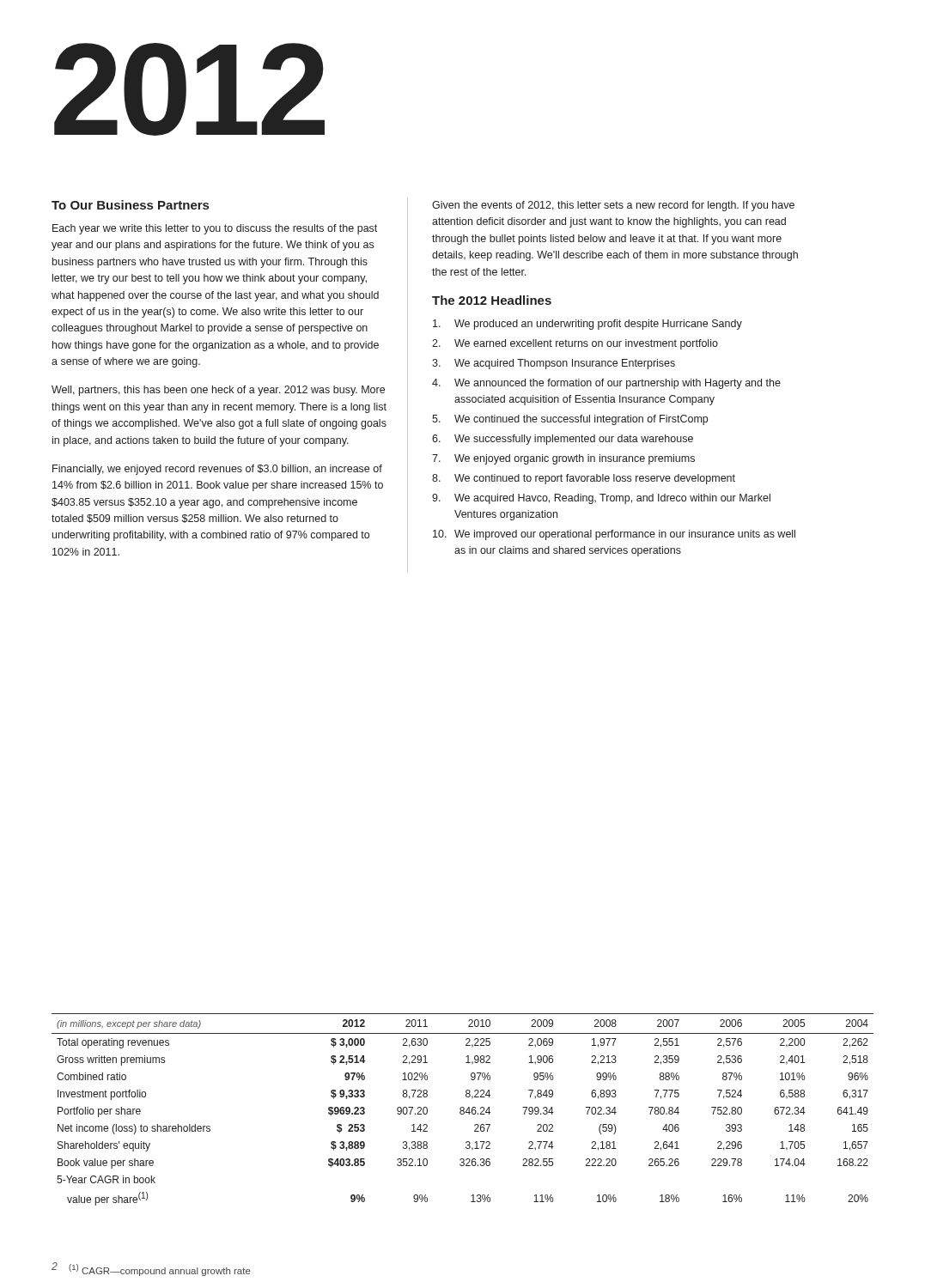The image size is (925, 1288).
Task: Click on the region starting "We produced an"
Action: pos(587,324)
